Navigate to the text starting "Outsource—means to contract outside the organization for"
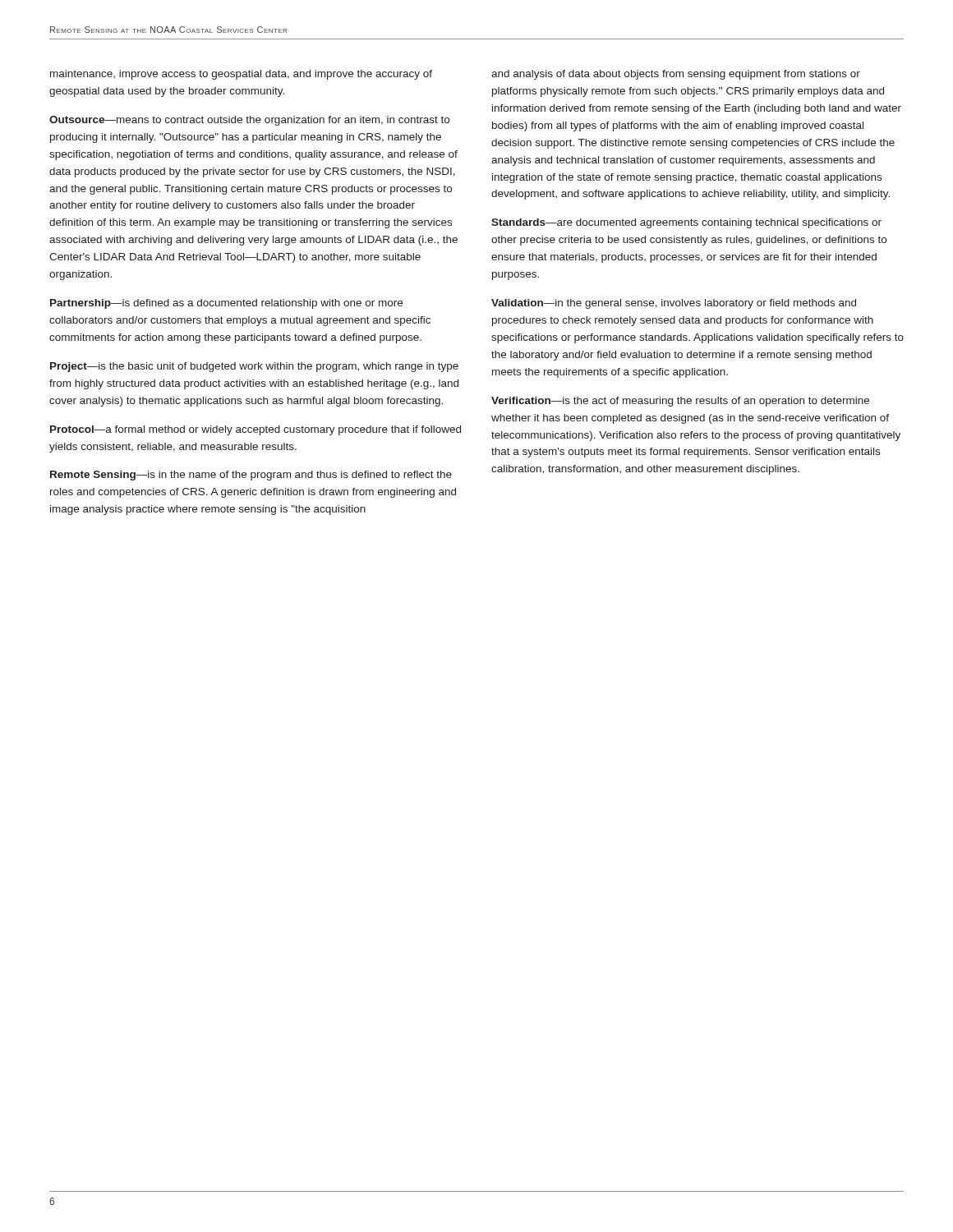The width and height of the screenshot is (953, 1232). point(255,197)
